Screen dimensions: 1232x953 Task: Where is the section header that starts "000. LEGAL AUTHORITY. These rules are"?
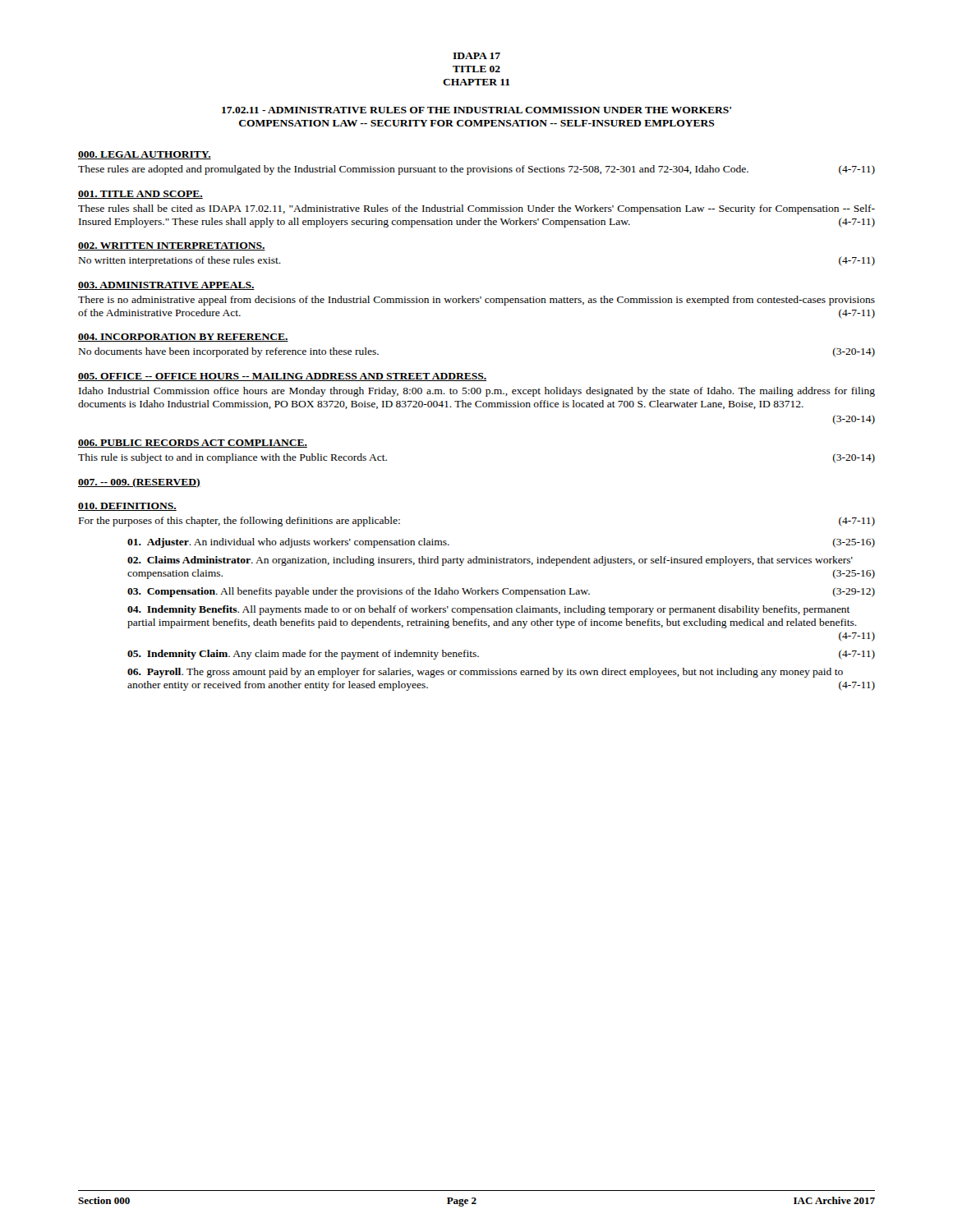click(476, 162)
